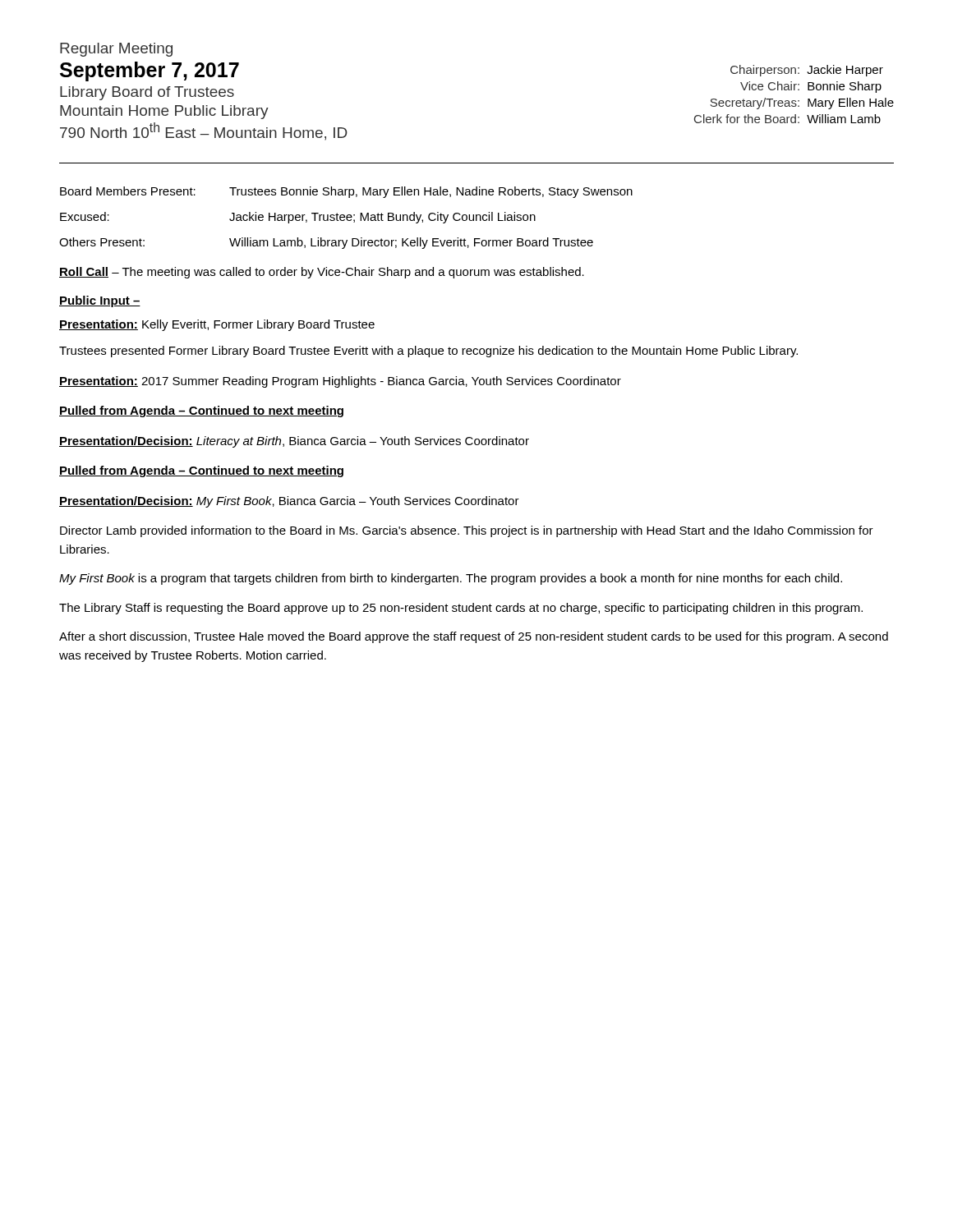
Task: Locate the block of text that opens with "Presentation: Kelly Everitt, Former Library"
Action: click(x=217, y=324)
